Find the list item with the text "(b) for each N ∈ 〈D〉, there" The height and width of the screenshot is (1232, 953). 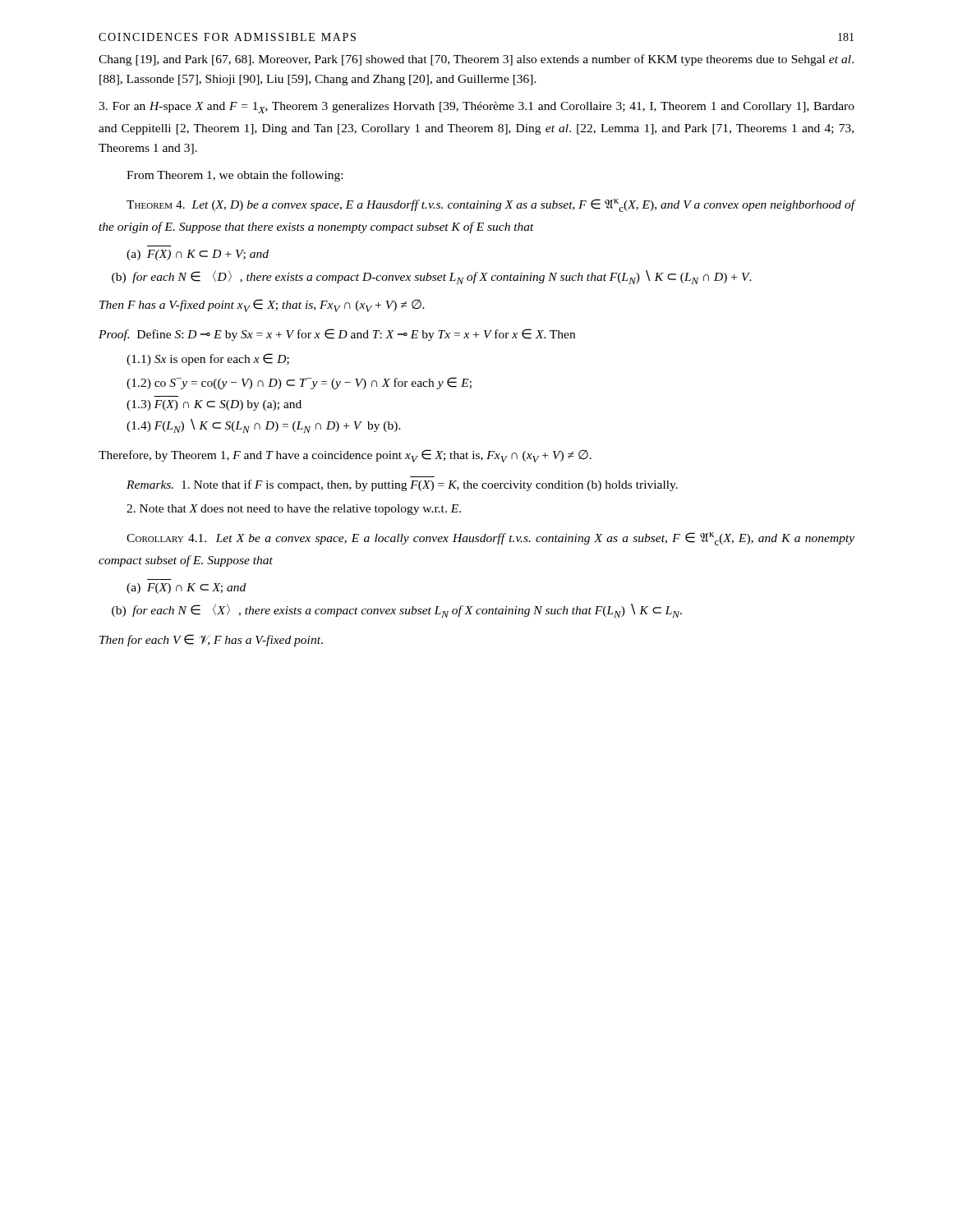tap(476, 278)
